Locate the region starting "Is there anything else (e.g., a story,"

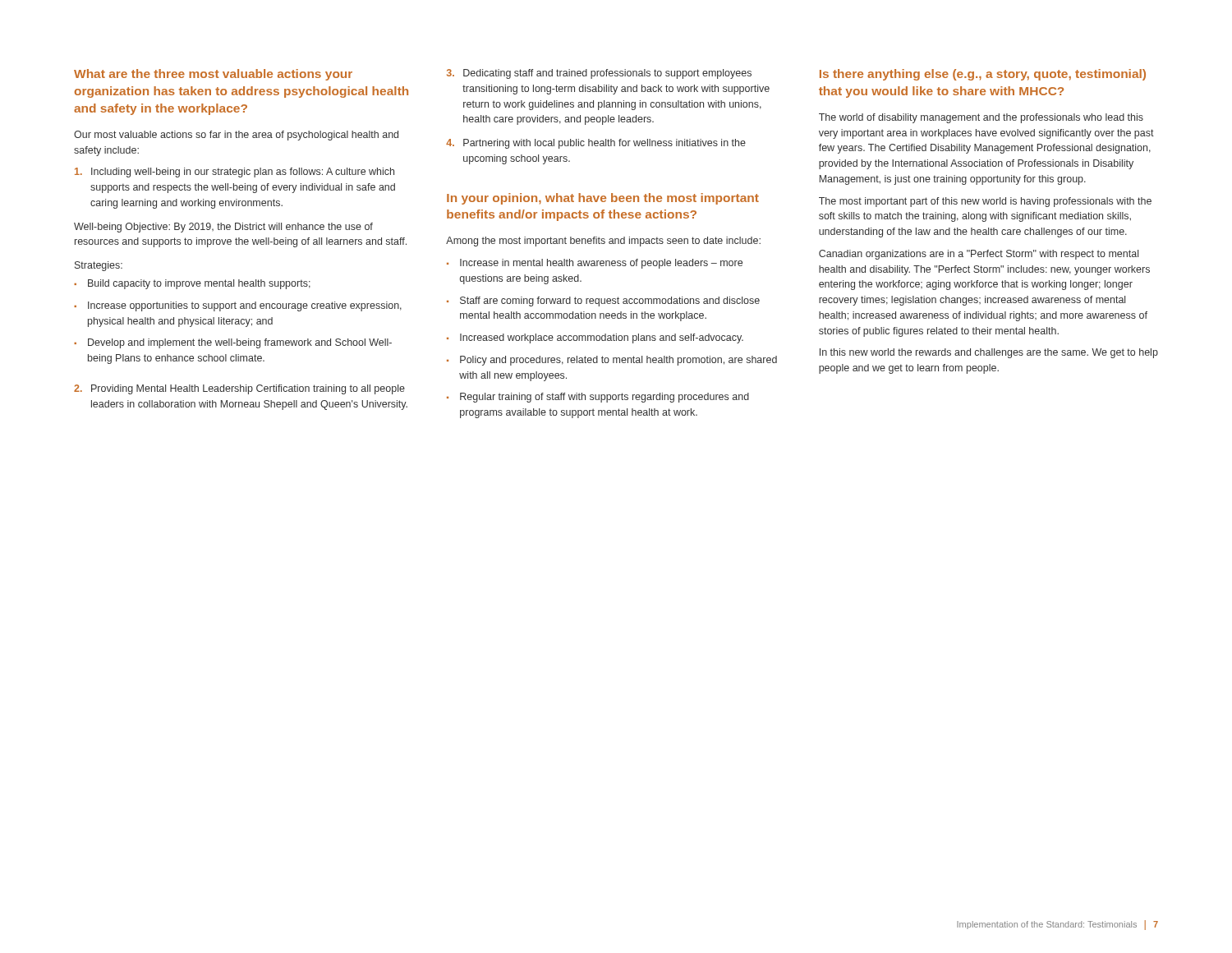click(x=983, y=82)
